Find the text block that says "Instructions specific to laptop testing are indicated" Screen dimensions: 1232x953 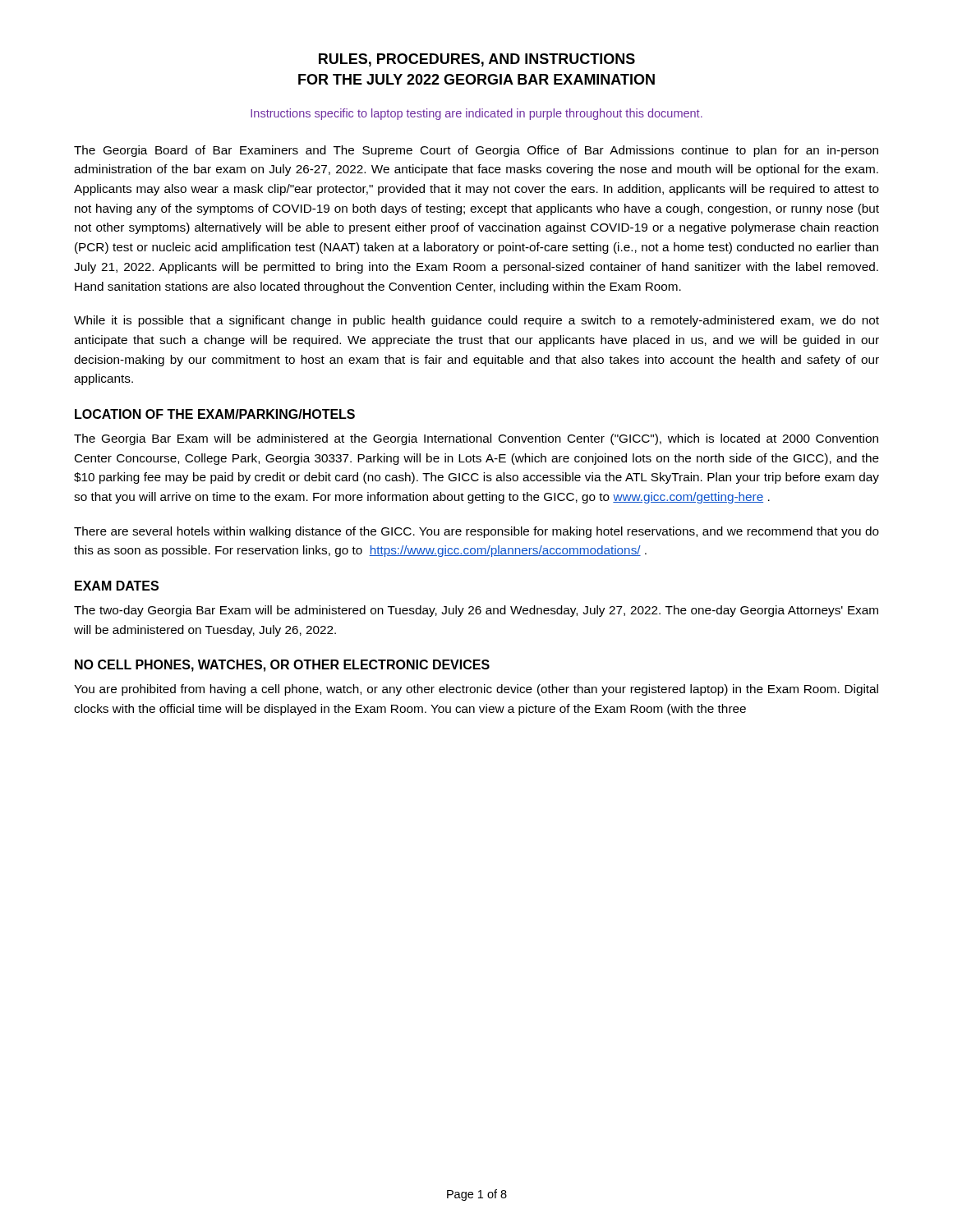point(476,114)
